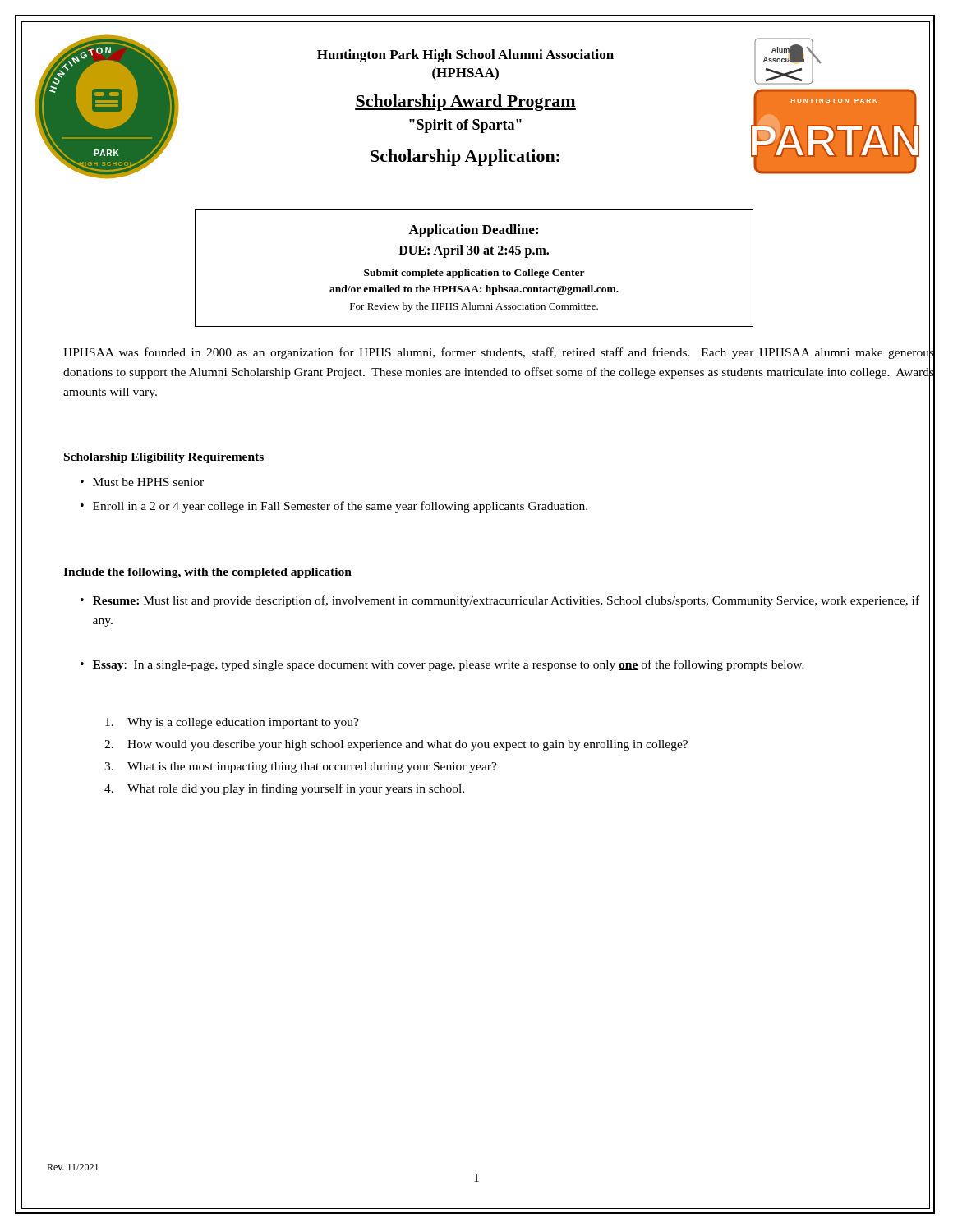Viewport: 953px width, 1232px height.
Task: Find the list item that says "Why is a college education important"
Action: click(232, 723)
